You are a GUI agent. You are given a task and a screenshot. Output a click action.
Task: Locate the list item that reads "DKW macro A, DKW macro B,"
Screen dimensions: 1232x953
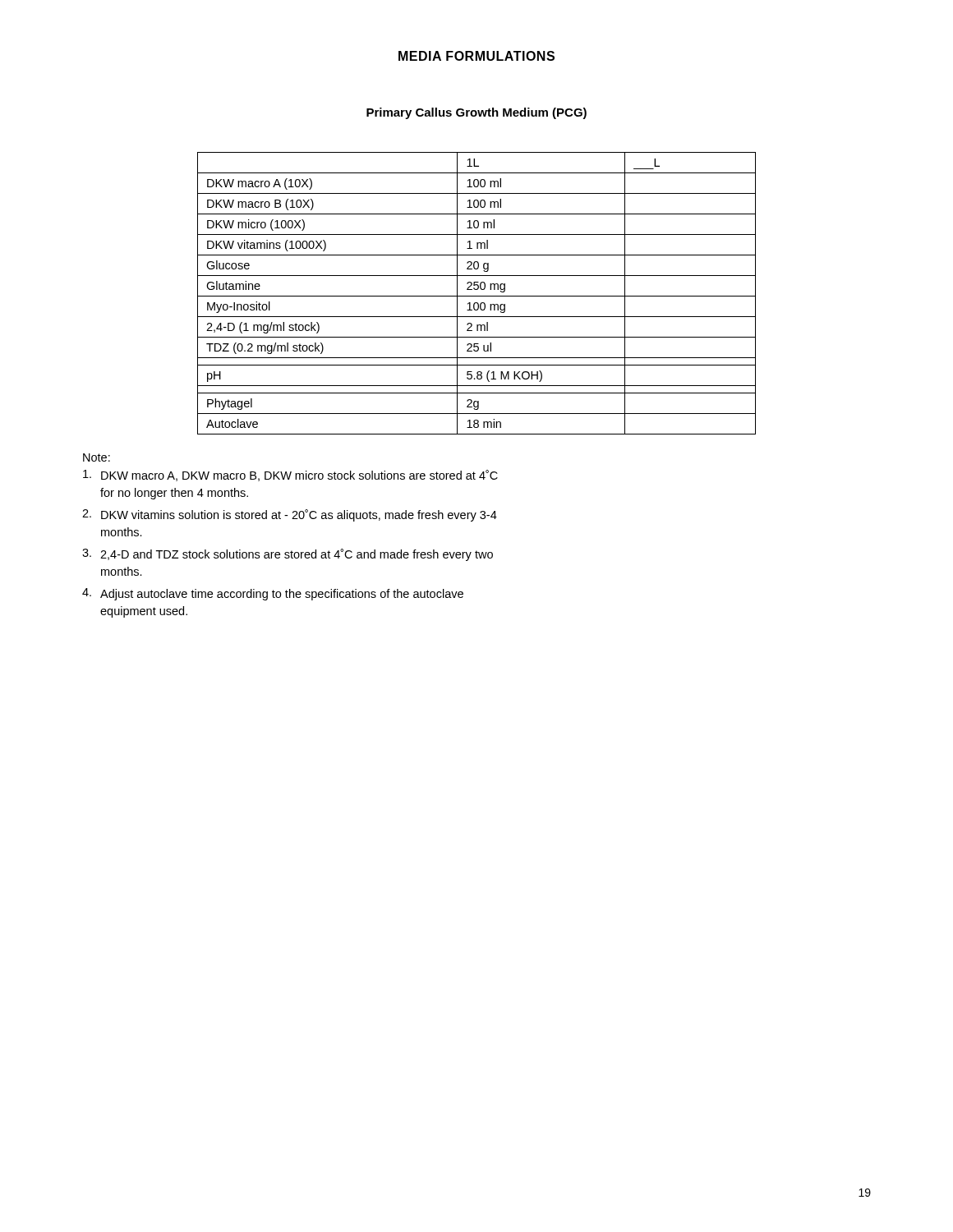pos(290,485)
